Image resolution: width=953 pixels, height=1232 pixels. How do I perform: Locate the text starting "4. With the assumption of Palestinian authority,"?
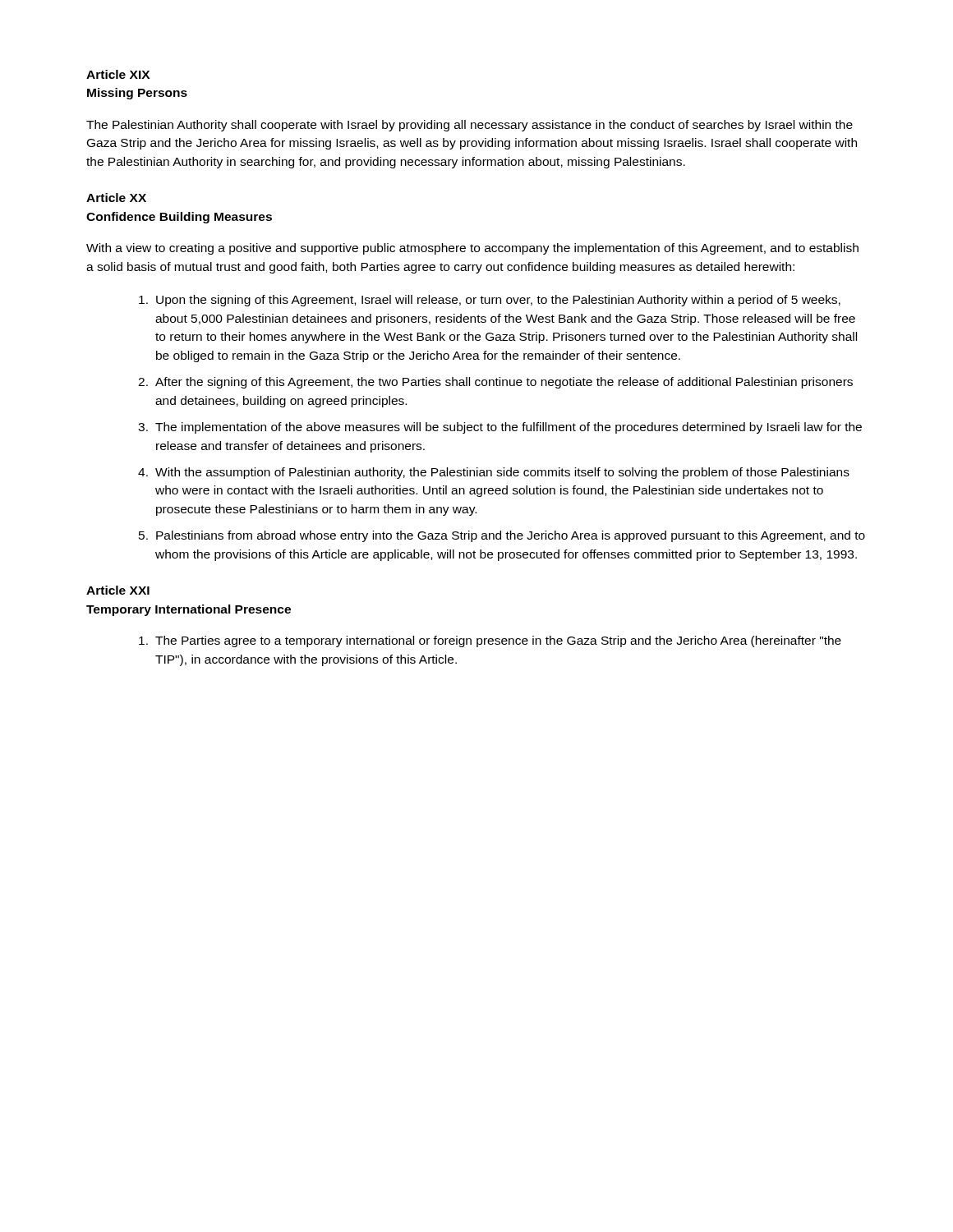(492, 491)
